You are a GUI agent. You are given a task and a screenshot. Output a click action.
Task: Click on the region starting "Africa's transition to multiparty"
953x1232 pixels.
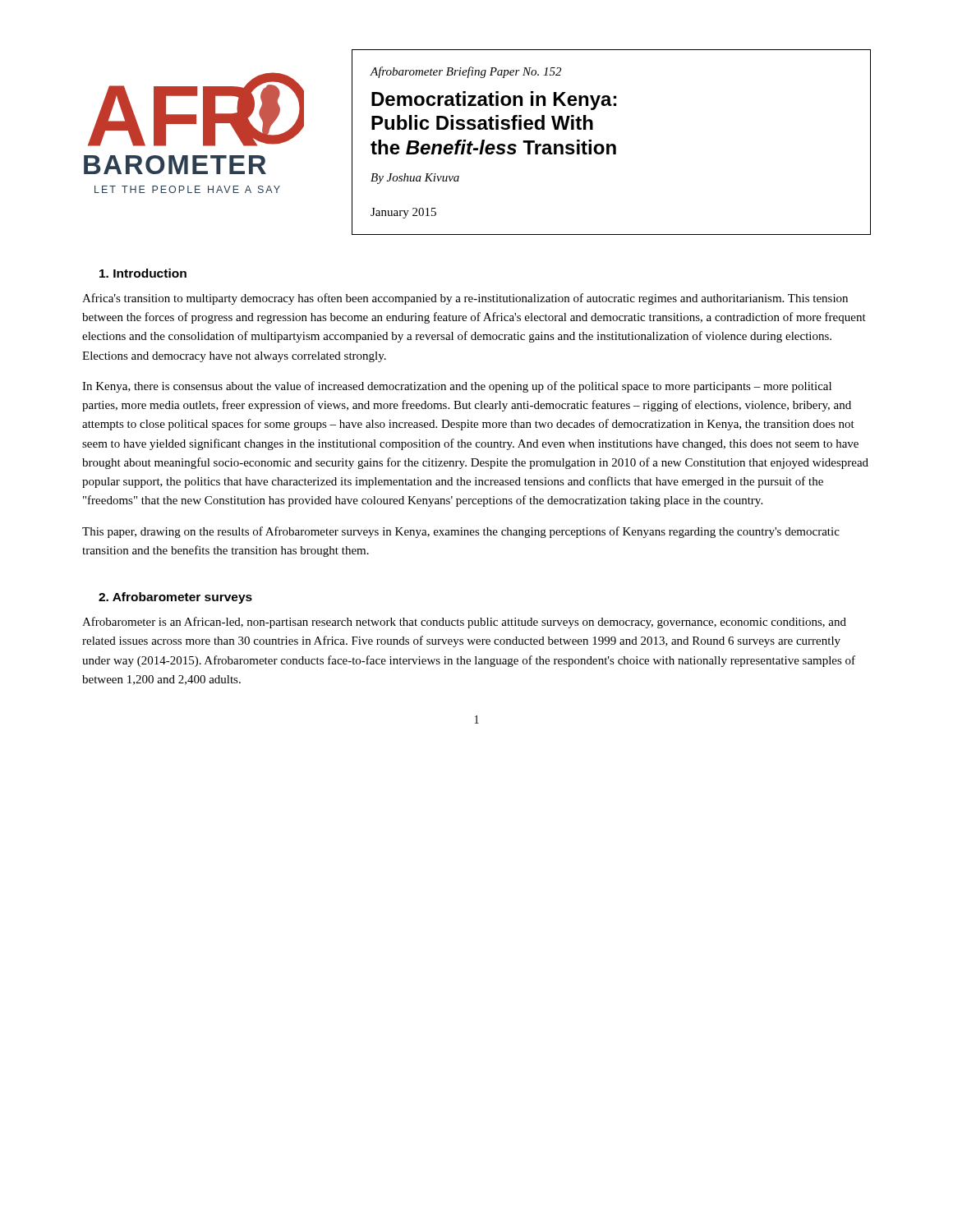474,327
